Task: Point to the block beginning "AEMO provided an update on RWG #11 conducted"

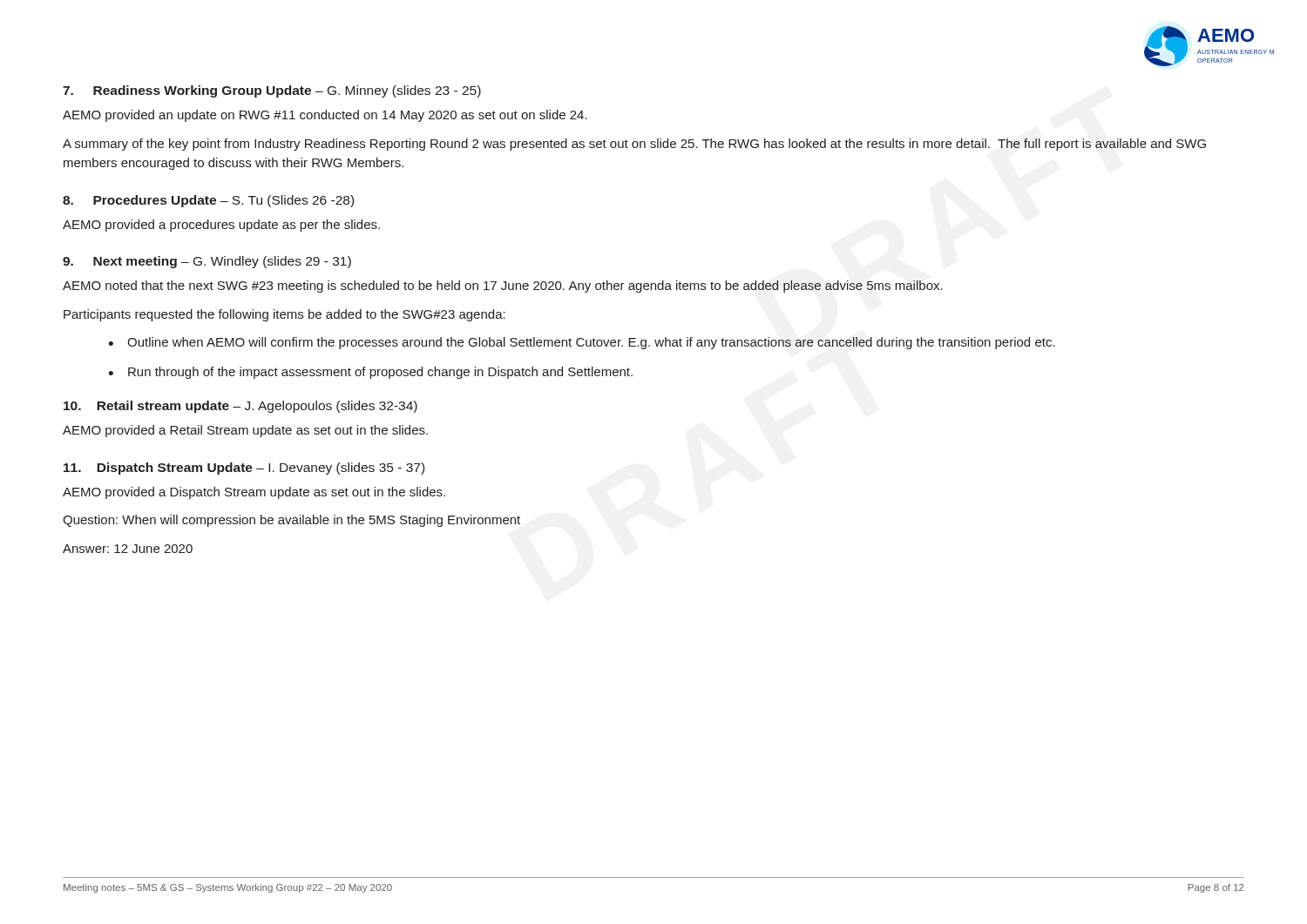Action: (x=325, y=115)
